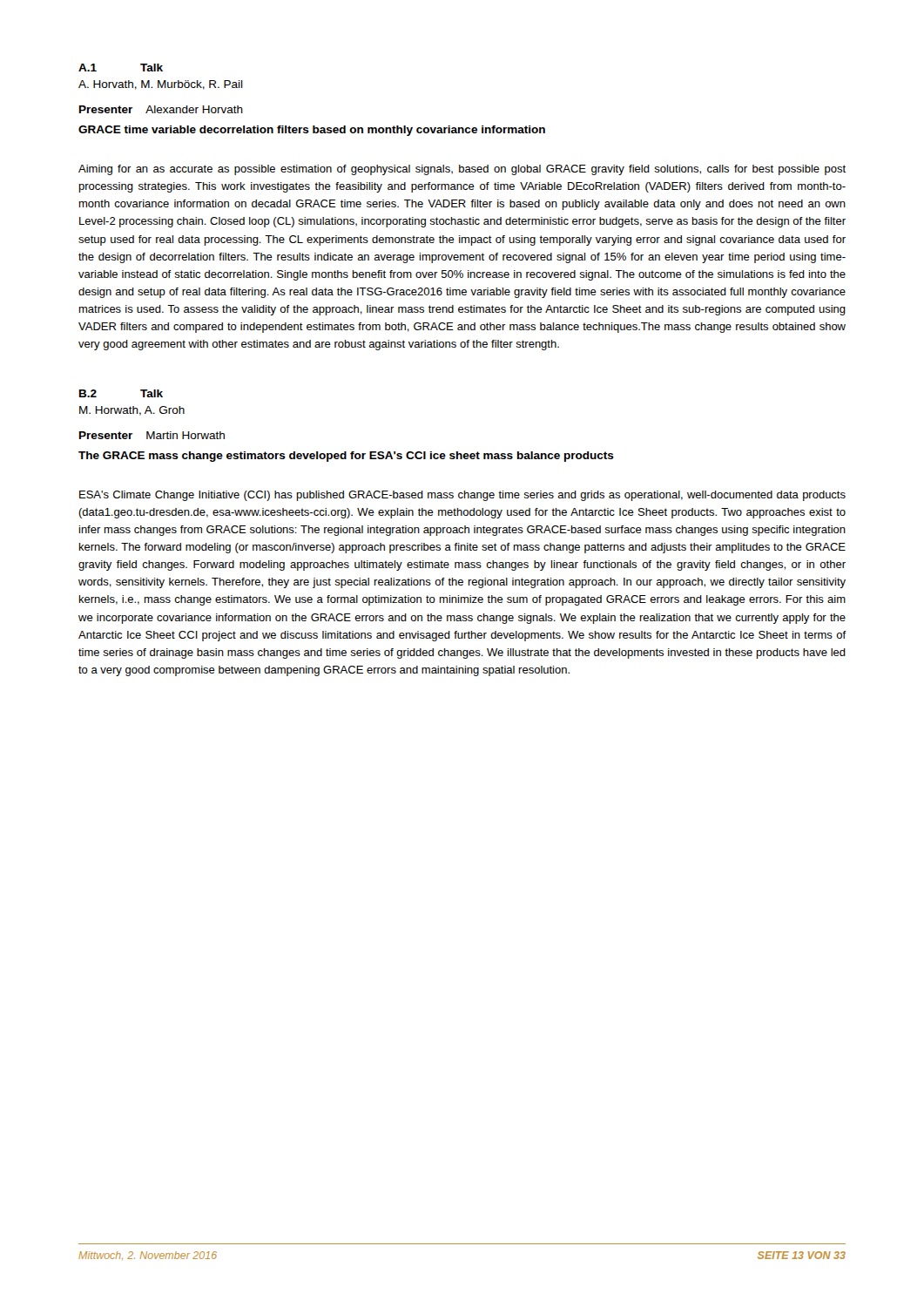Where is the passage that starts "Aiming for an"?
This screenshot has width=924, height=1307.
pos(462,256)
